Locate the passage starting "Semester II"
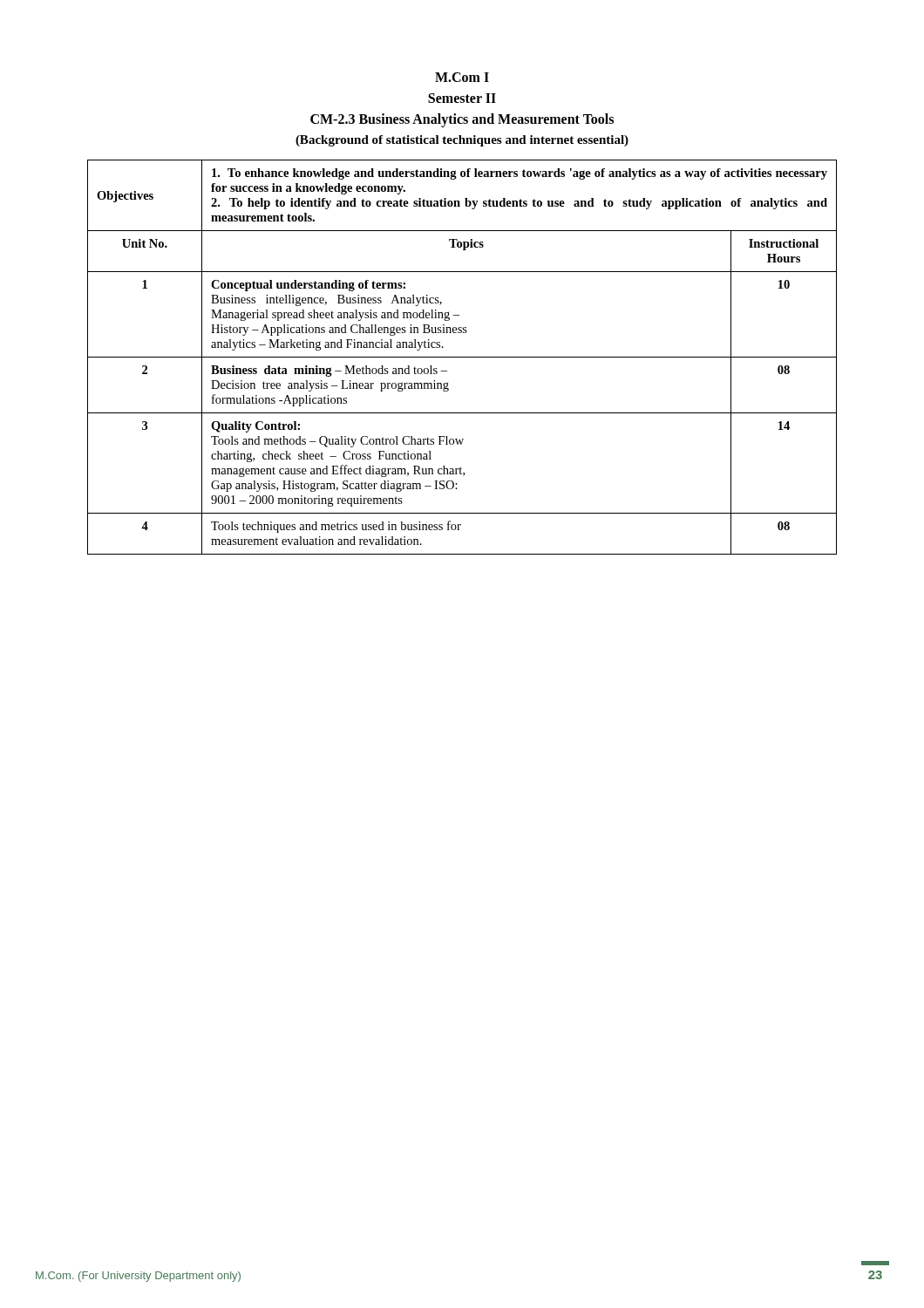Viewport: 924px width, 1308px height. (x=462, y=98)
